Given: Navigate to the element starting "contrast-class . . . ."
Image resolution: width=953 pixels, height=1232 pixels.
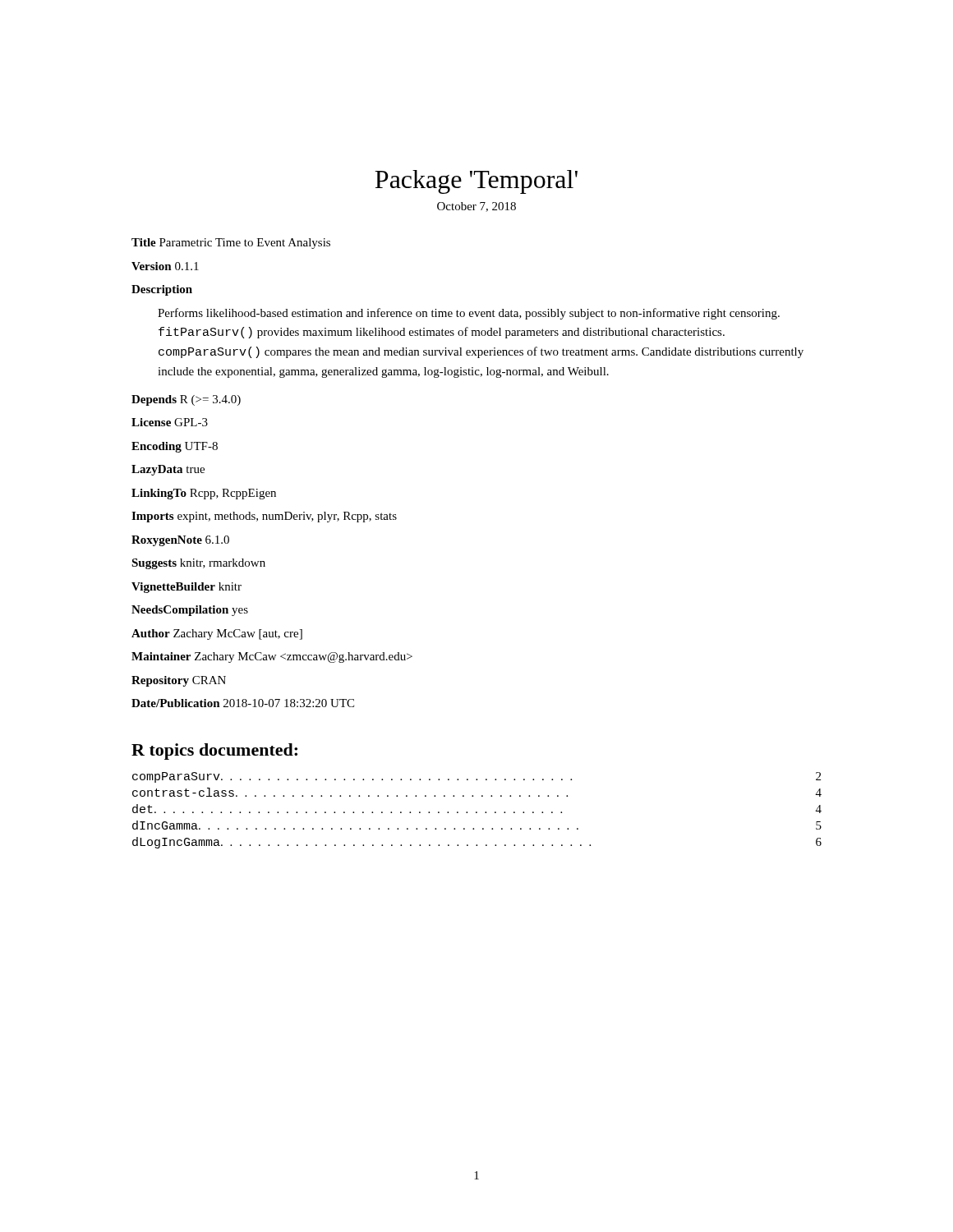Looking at the screenshot, I should [476, 793].
